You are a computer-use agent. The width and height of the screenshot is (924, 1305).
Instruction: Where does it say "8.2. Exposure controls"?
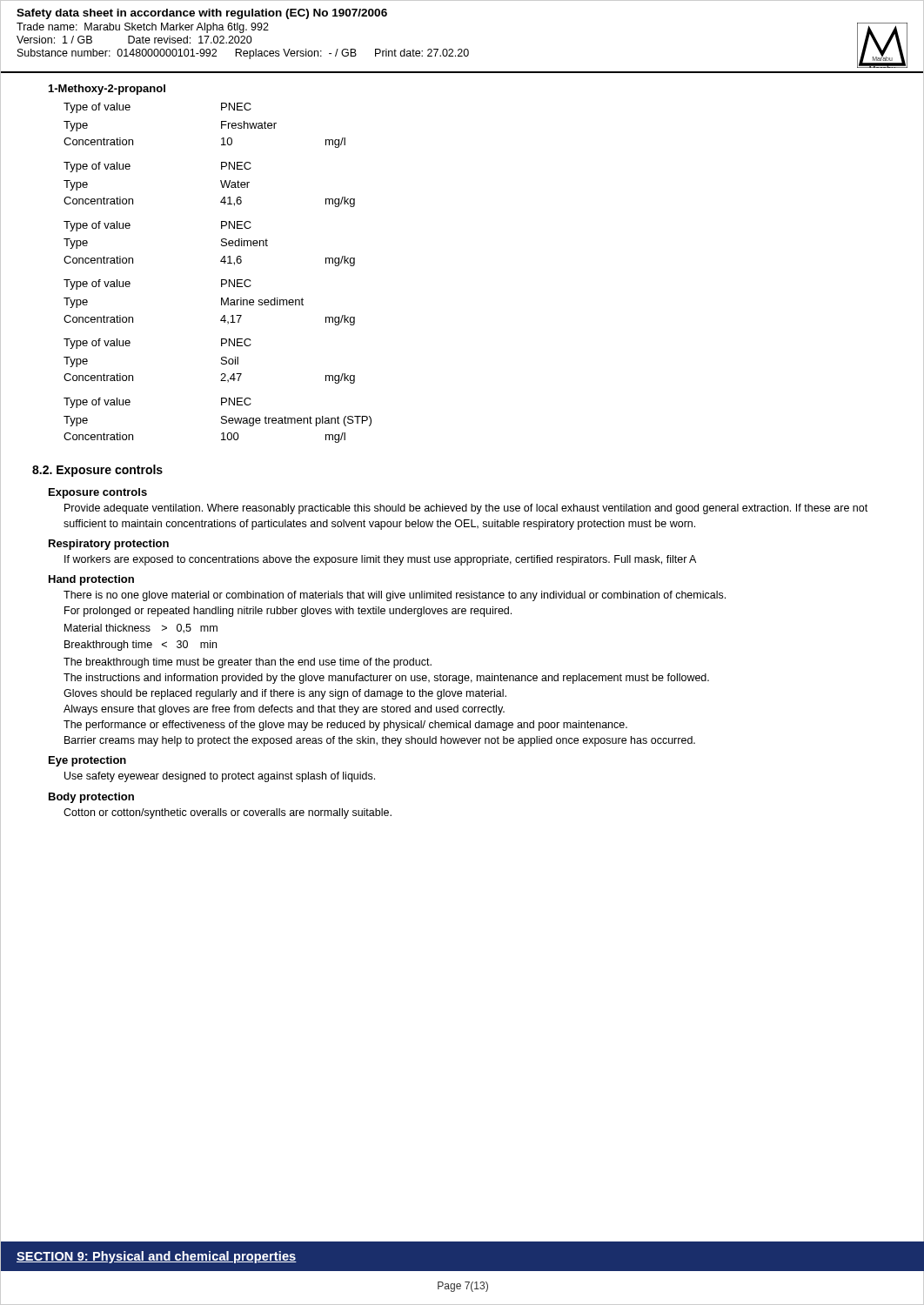[97, 470]
